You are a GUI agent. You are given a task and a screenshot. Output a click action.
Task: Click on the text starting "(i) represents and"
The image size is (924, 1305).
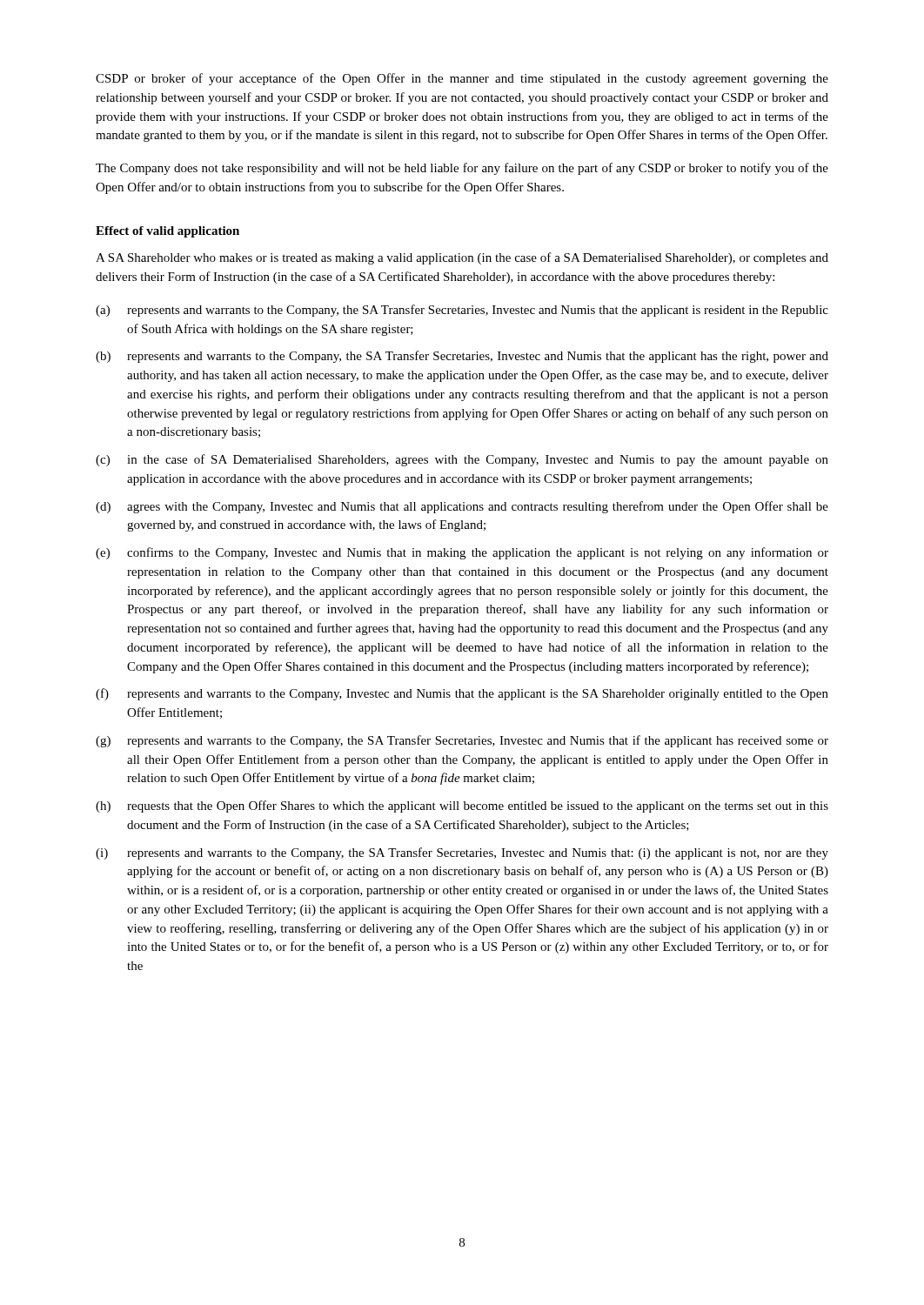[462, 910]
